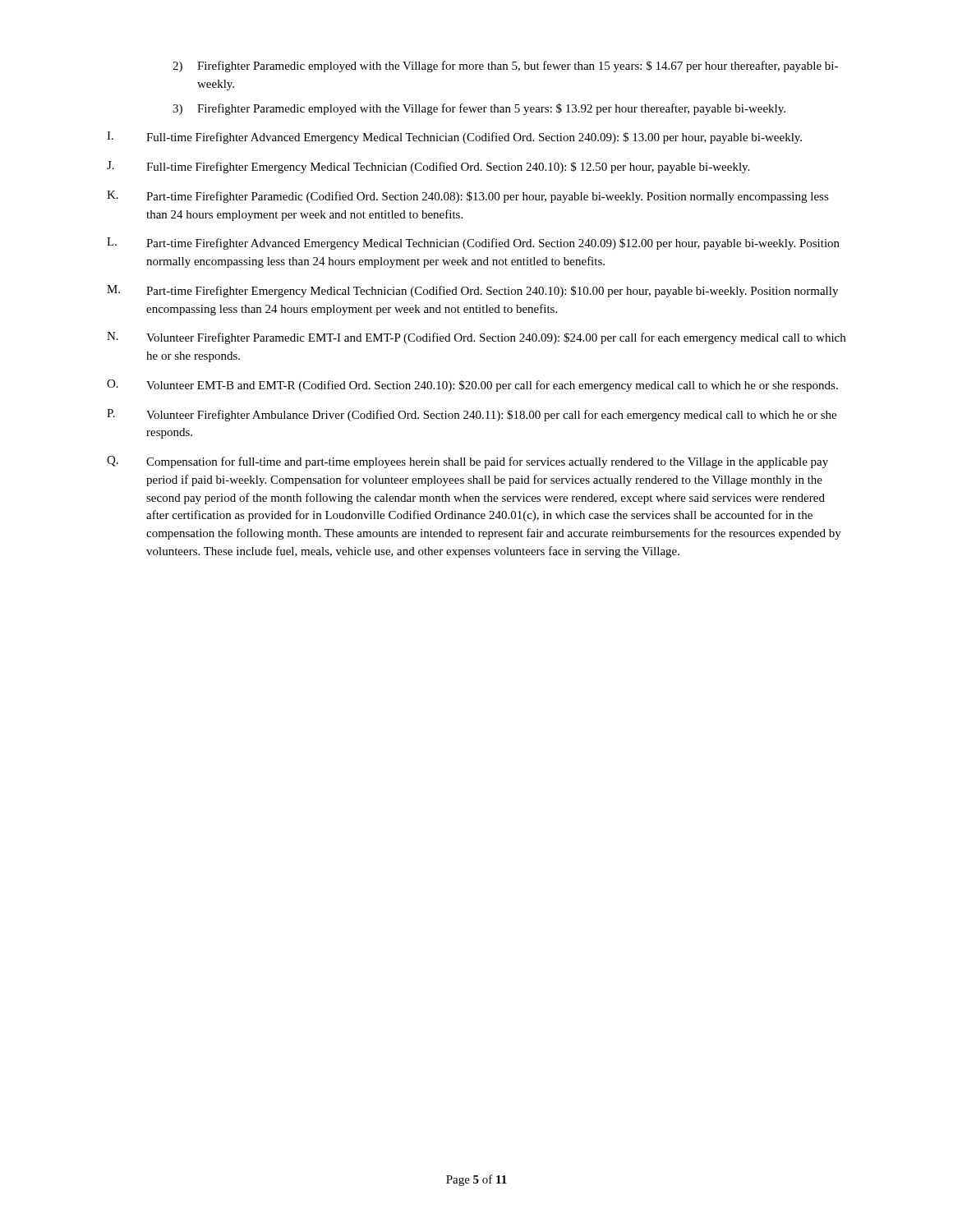The image size is (953, 1232).
Task: Click on the list item that reads "Q. Compensation for full-time and part-time"
Action: [x=476, y=507]
